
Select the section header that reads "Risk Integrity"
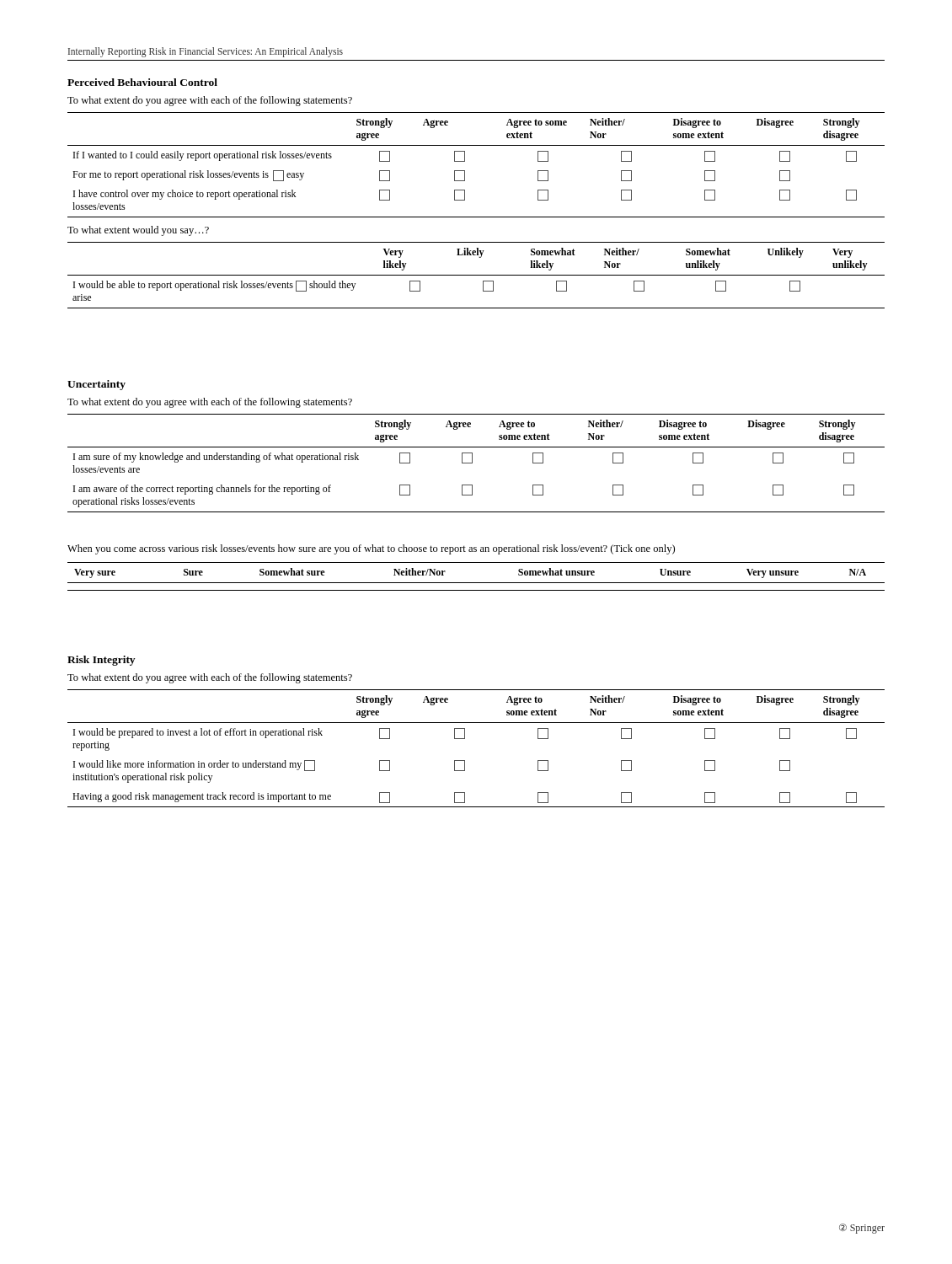pyautogui.click(x=101, y=659)
